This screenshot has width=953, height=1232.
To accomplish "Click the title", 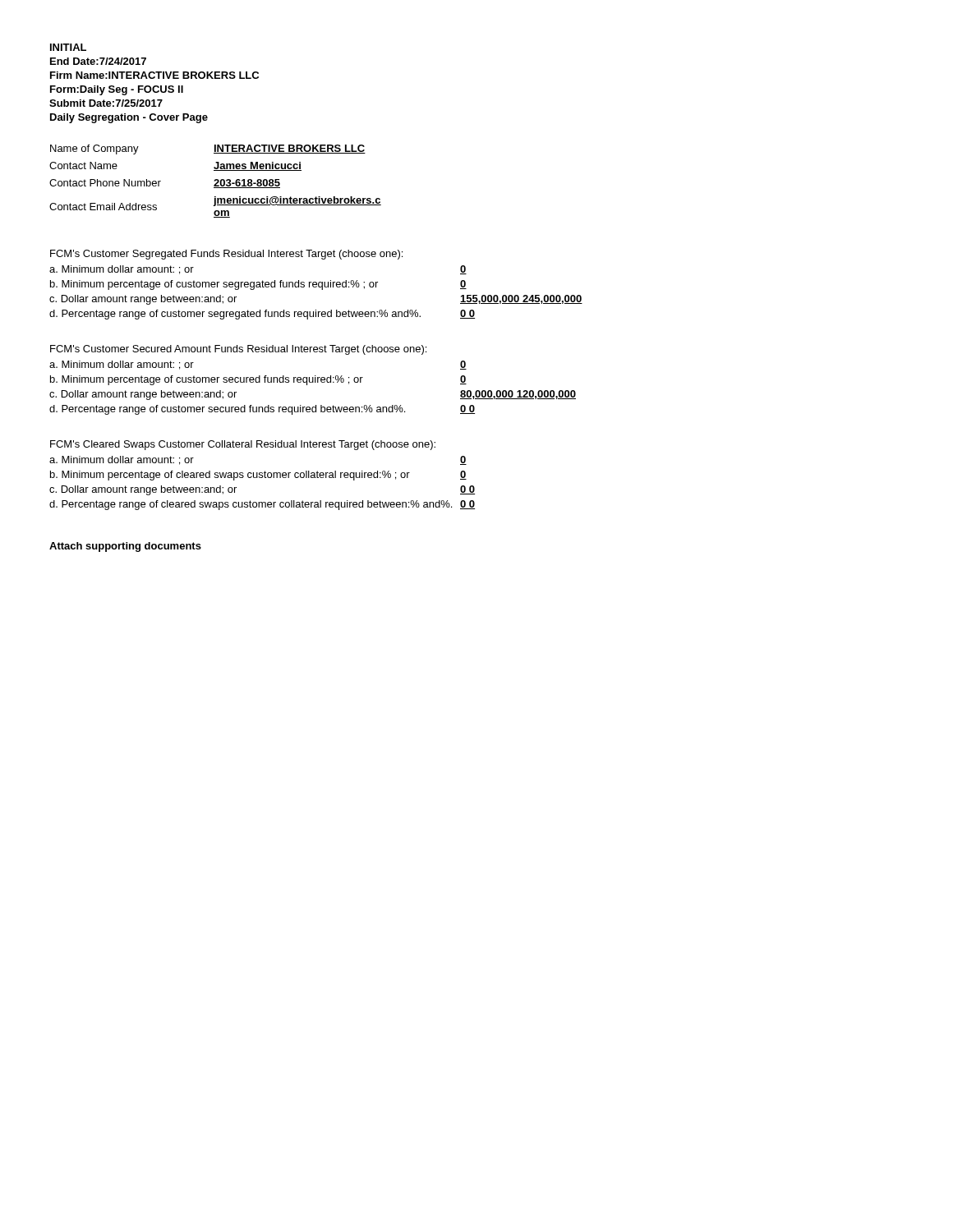I will click(476, 82).
